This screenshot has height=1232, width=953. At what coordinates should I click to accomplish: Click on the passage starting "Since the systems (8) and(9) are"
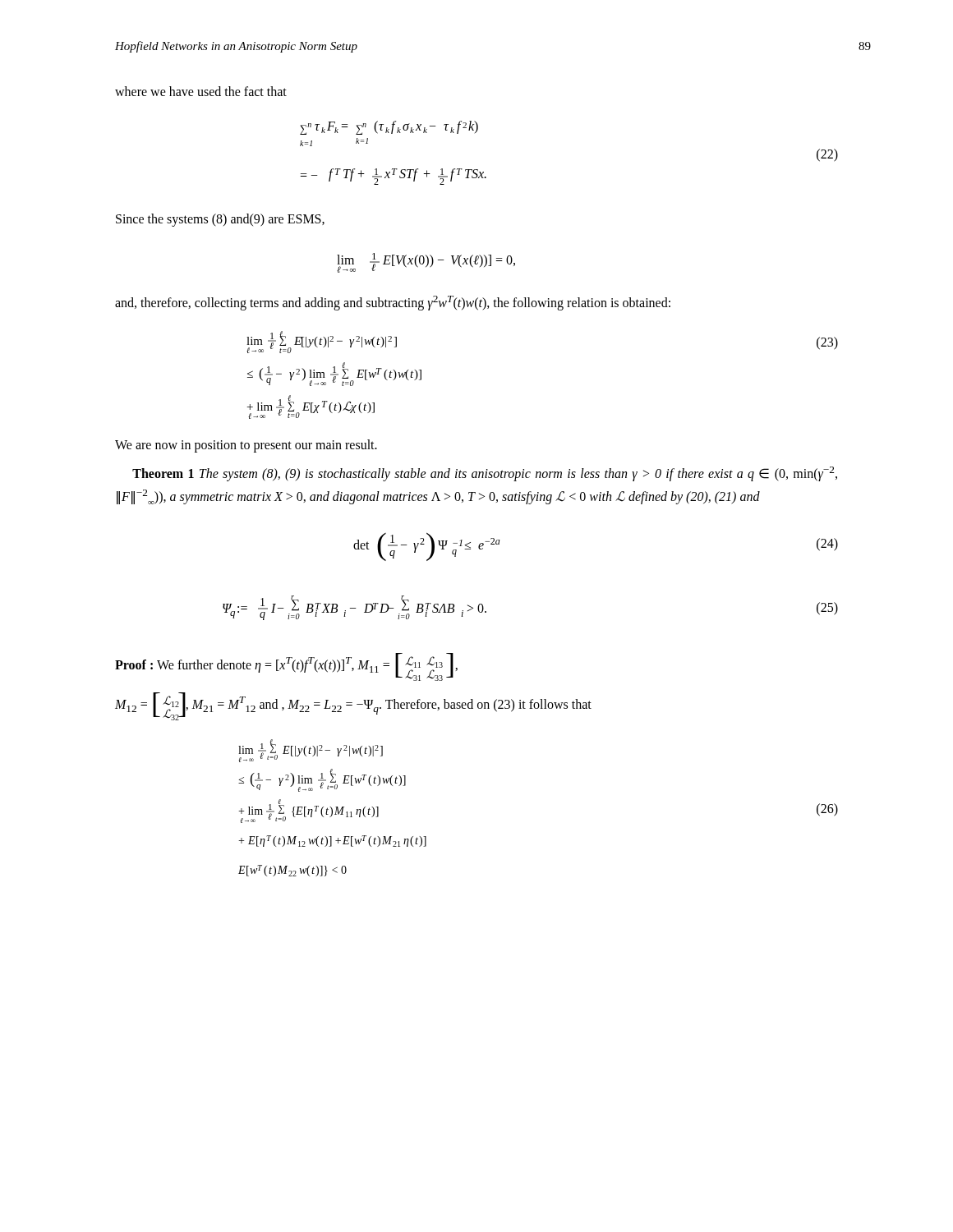point(220,219)
